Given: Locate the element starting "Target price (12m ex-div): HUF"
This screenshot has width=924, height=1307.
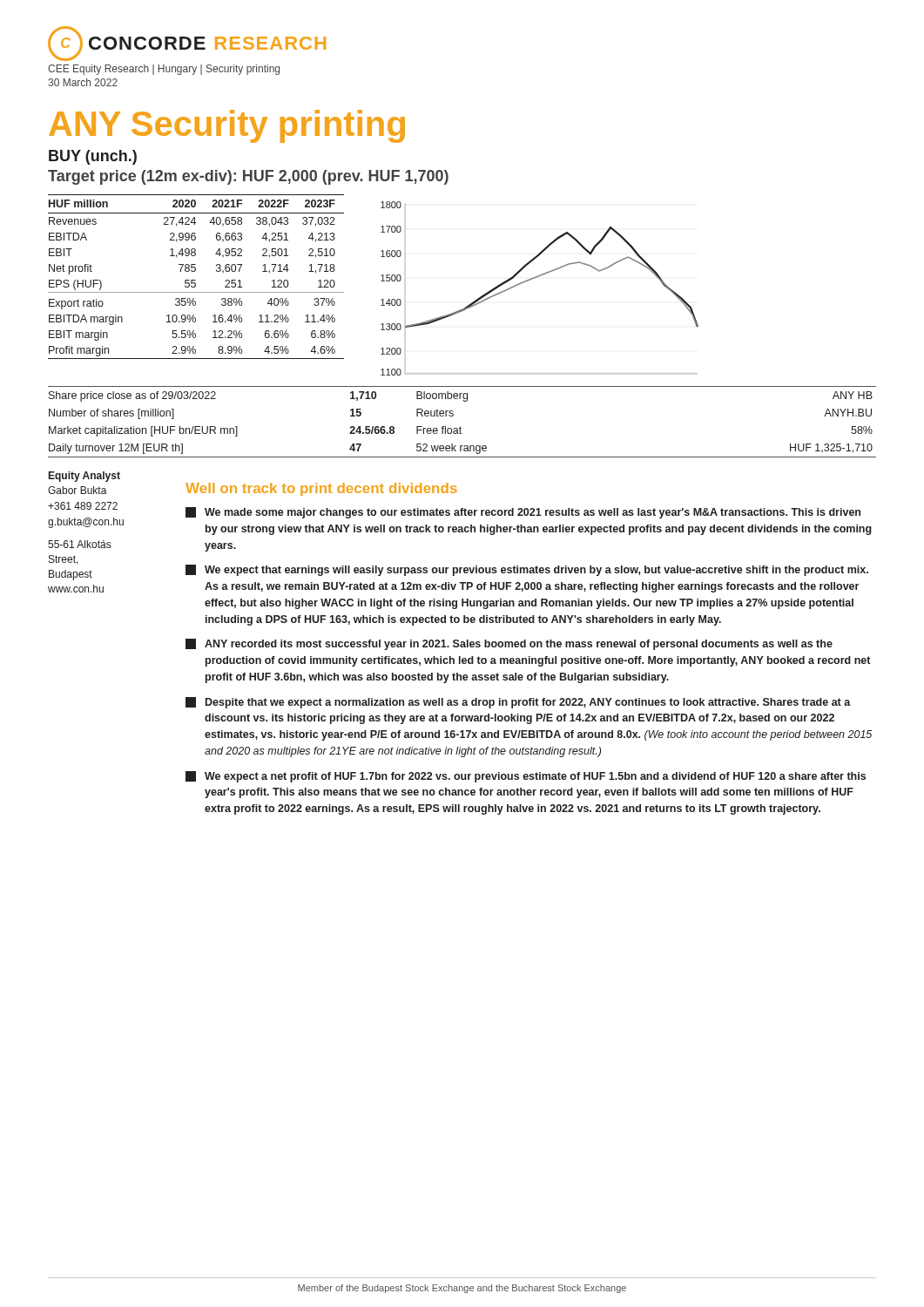Looking at the screenshot, I should pos(248,176).
